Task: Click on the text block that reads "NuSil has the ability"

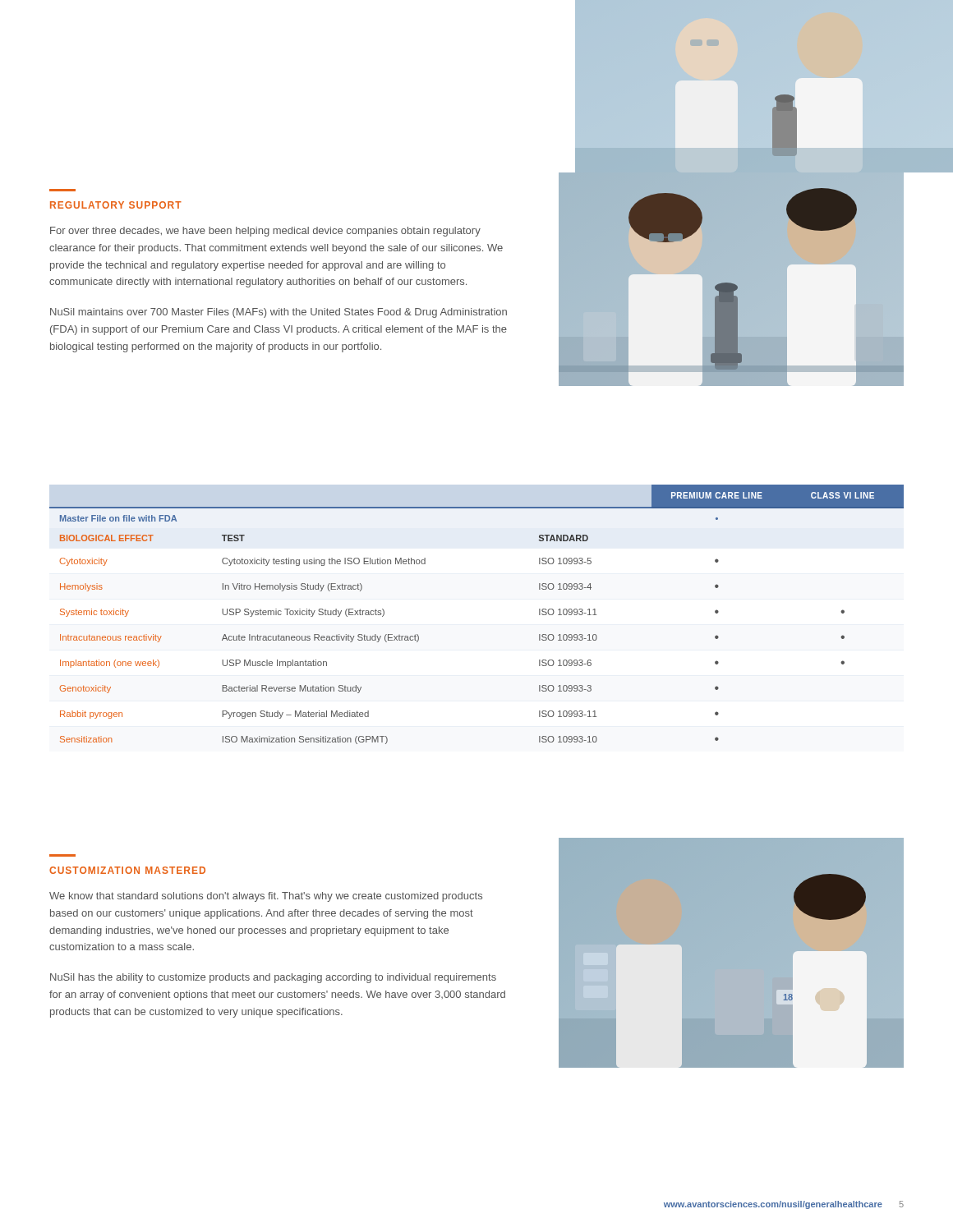Action: pyautogui.click(x=278, y=994)
